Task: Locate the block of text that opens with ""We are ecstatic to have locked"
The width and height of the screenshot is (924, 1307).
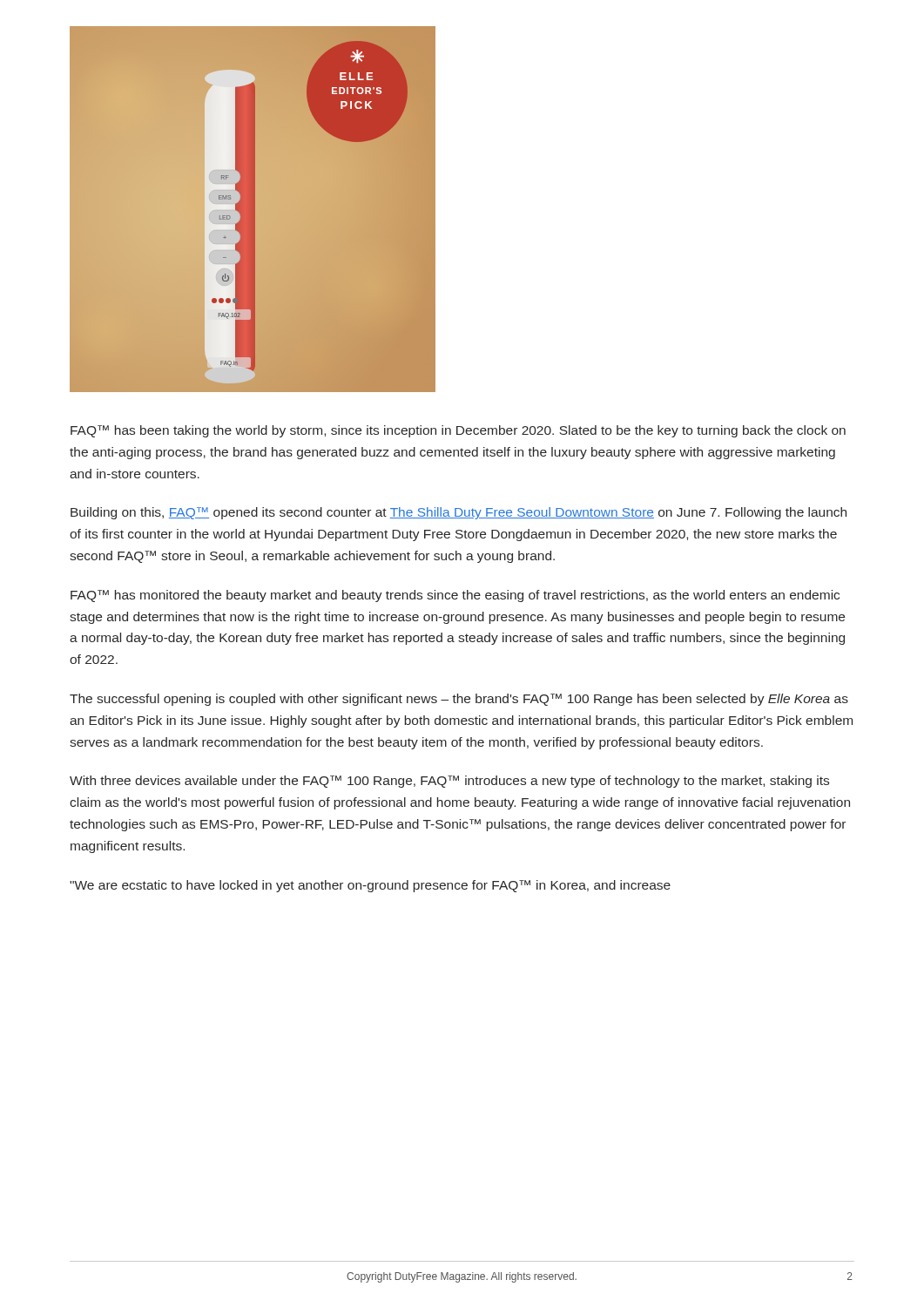Action: pyautogui.click(x=462, y=885)
